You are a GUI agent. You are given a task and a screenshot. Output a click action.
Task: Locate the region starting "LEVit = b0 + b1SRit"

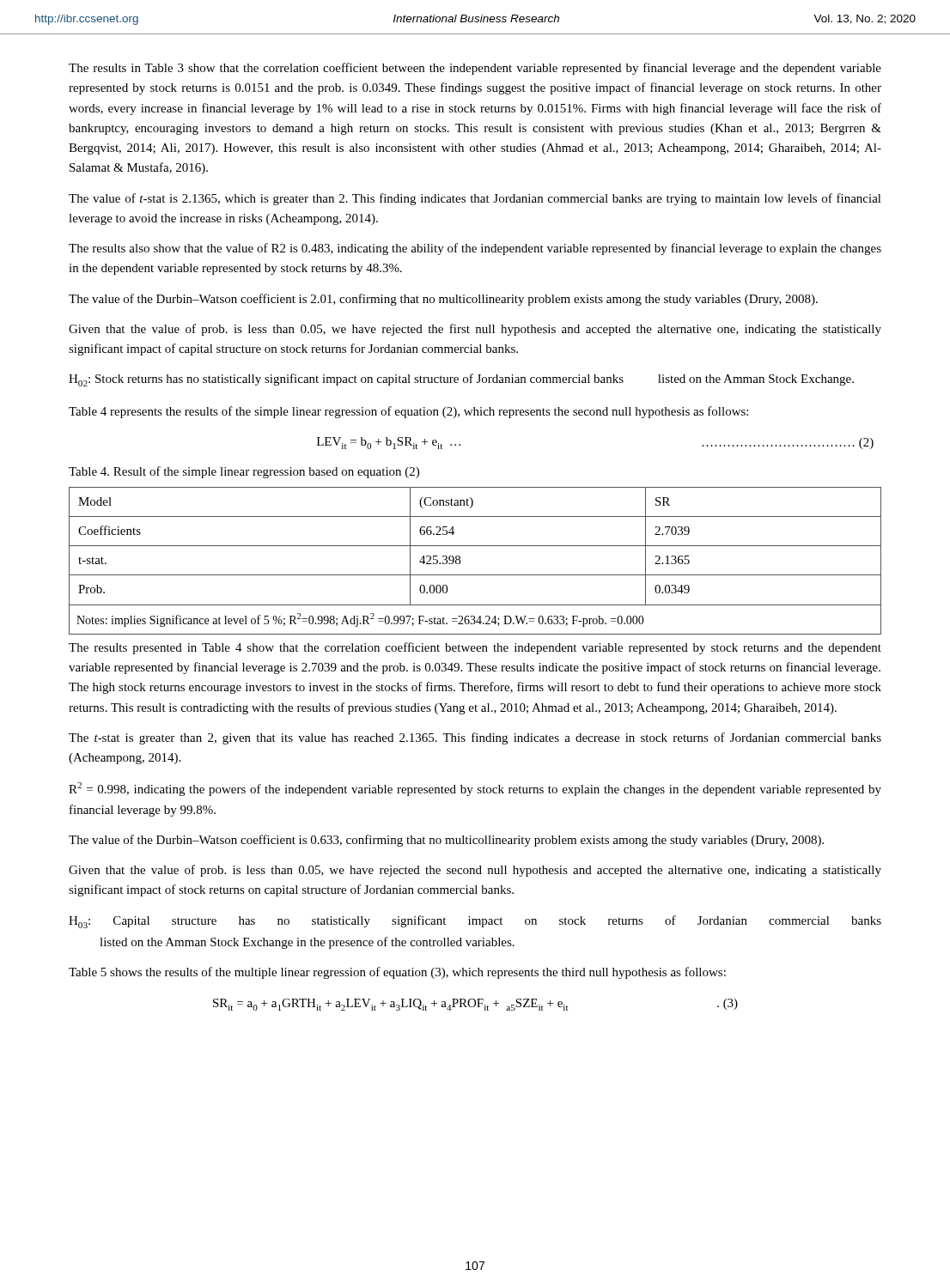point(378,443)
